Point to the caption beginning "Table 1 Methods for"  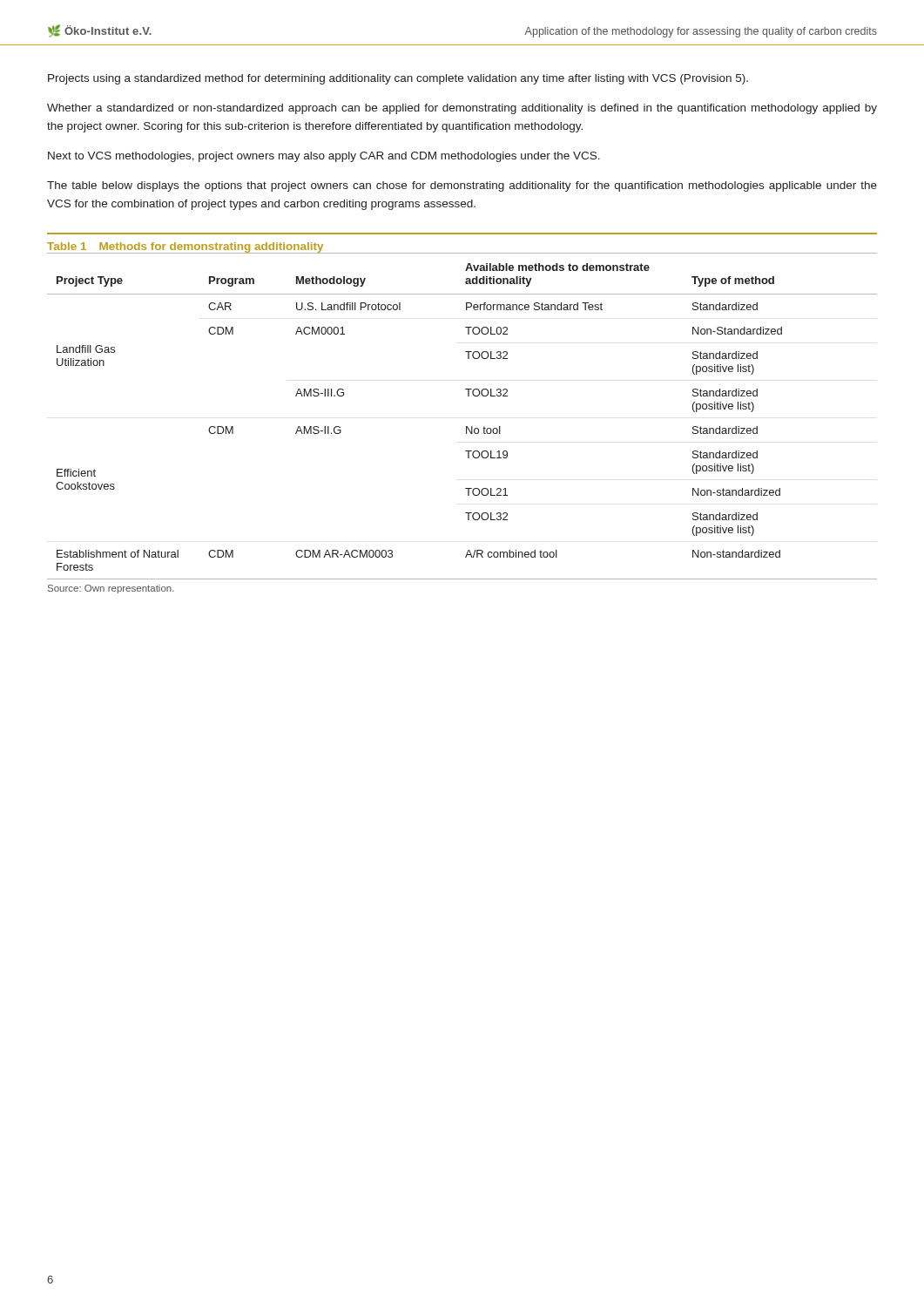click(185, 246)
